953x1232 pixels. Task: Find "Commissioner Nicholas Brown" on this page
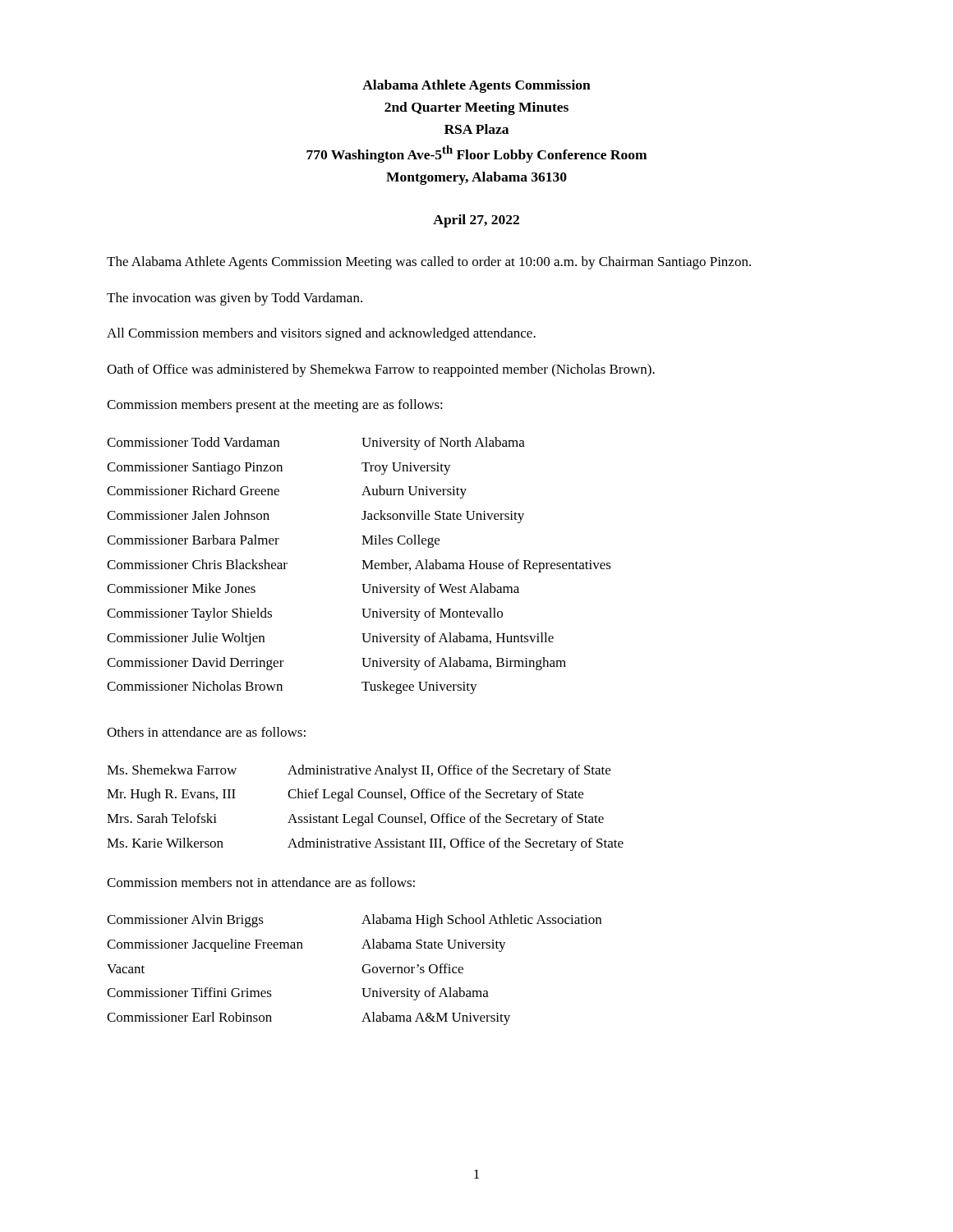point(195,687)
